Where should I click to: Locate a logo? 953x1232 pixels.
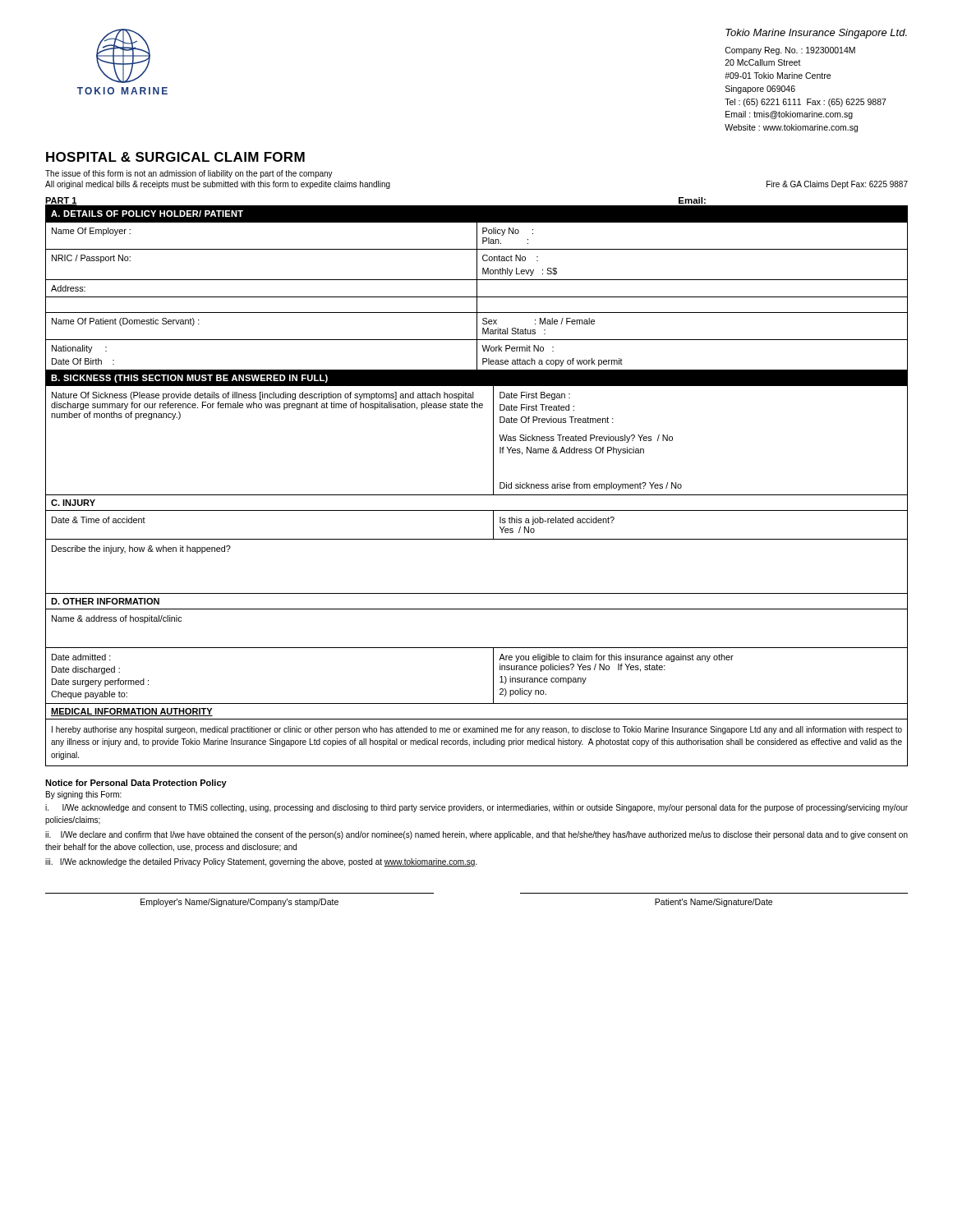127,64
